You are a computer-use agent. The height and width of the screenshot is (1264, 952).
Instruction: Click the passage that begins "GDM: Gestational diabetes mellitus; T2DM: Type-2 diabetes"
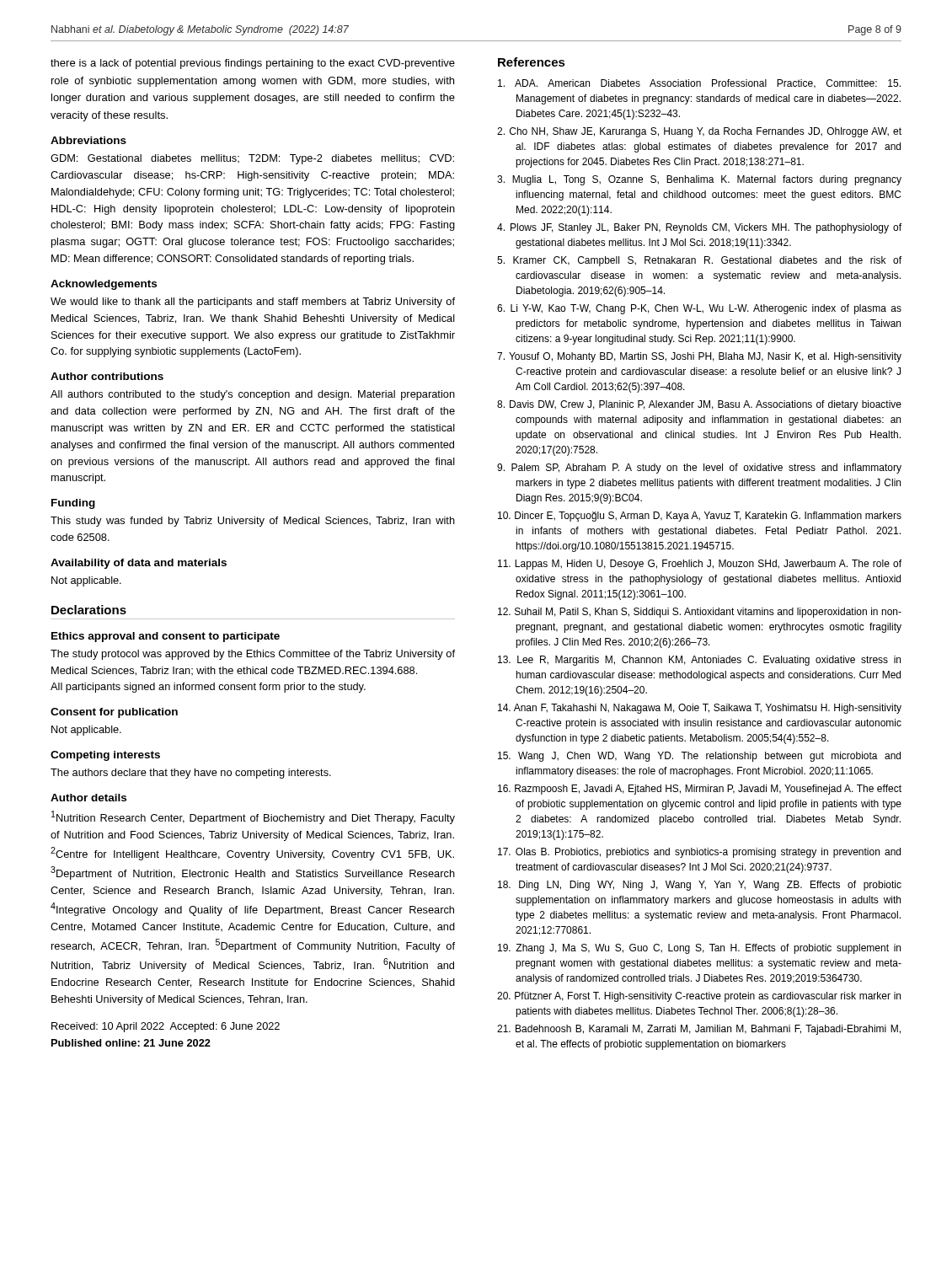pyautogui.click(x=253, y=208)
